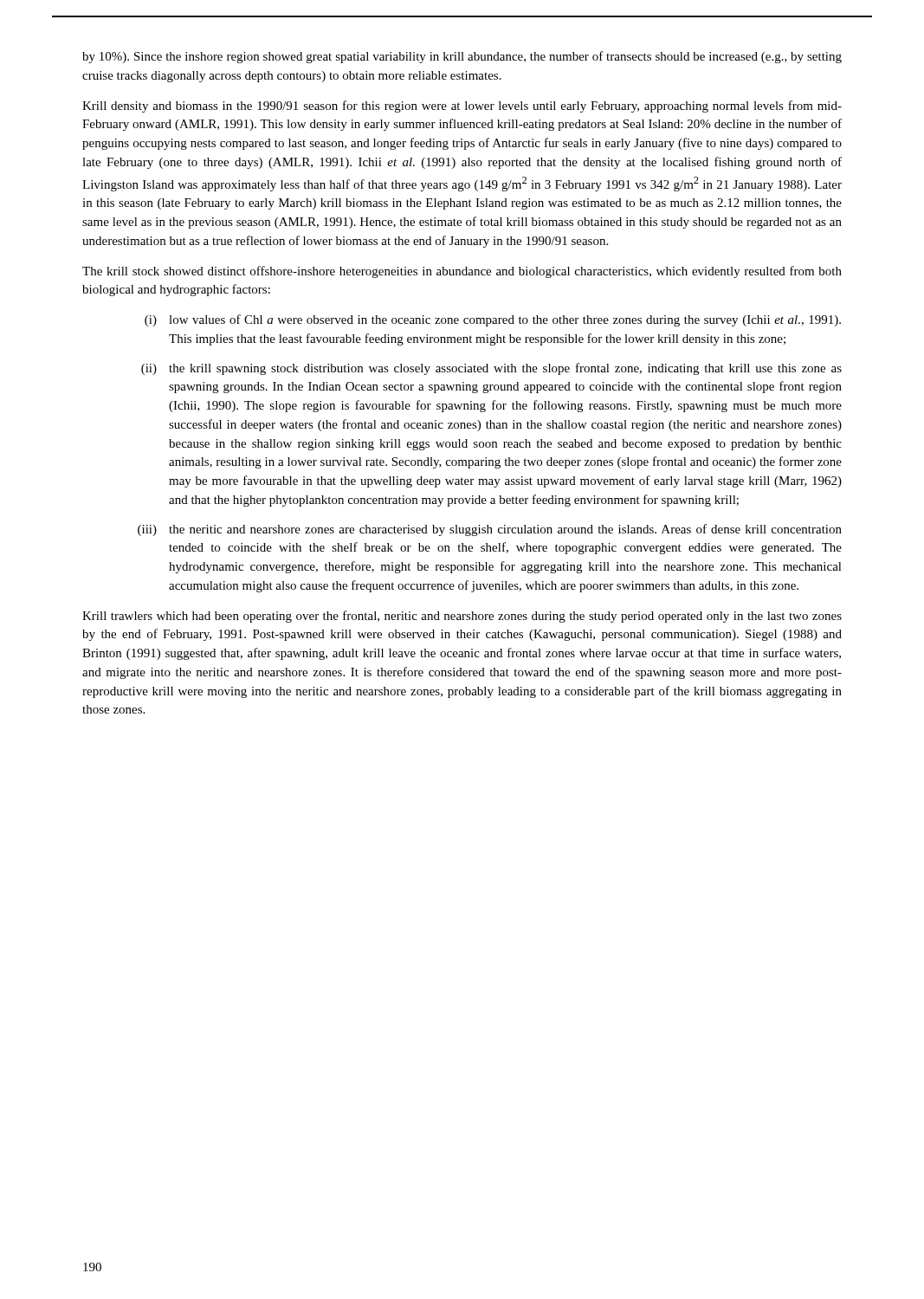Find the list item containing "(ii) the krill spawning stock"
Image resolution: width=924 pixels, height=1299 pixels.
click(x=478, y=434)
